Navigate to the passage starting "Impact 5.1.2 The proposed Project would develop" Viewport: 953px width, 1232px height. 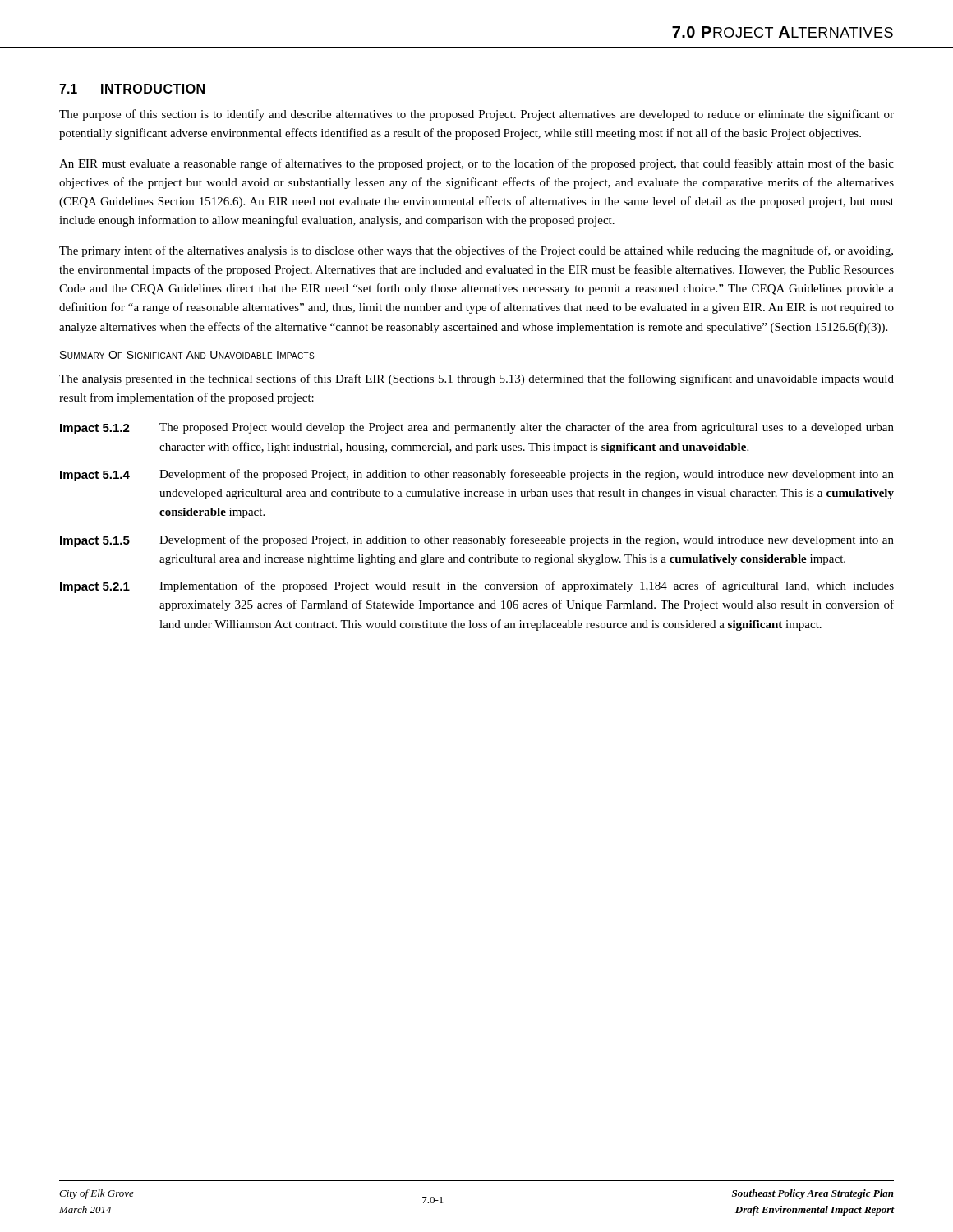tap(476, 441)
